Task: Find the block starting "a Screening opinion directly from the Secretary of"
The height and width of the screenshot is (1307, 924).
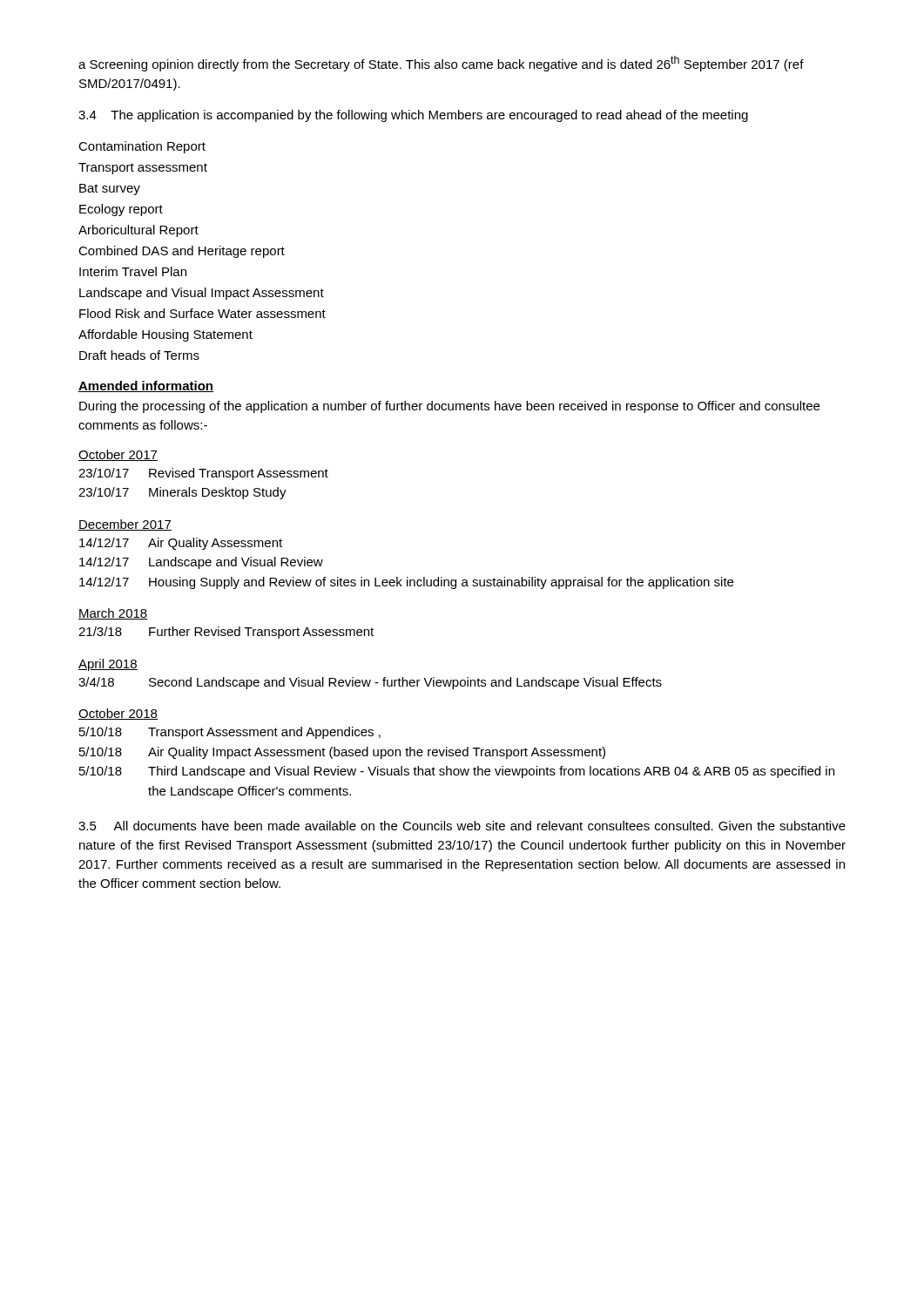Action: [x=441, y=72]
